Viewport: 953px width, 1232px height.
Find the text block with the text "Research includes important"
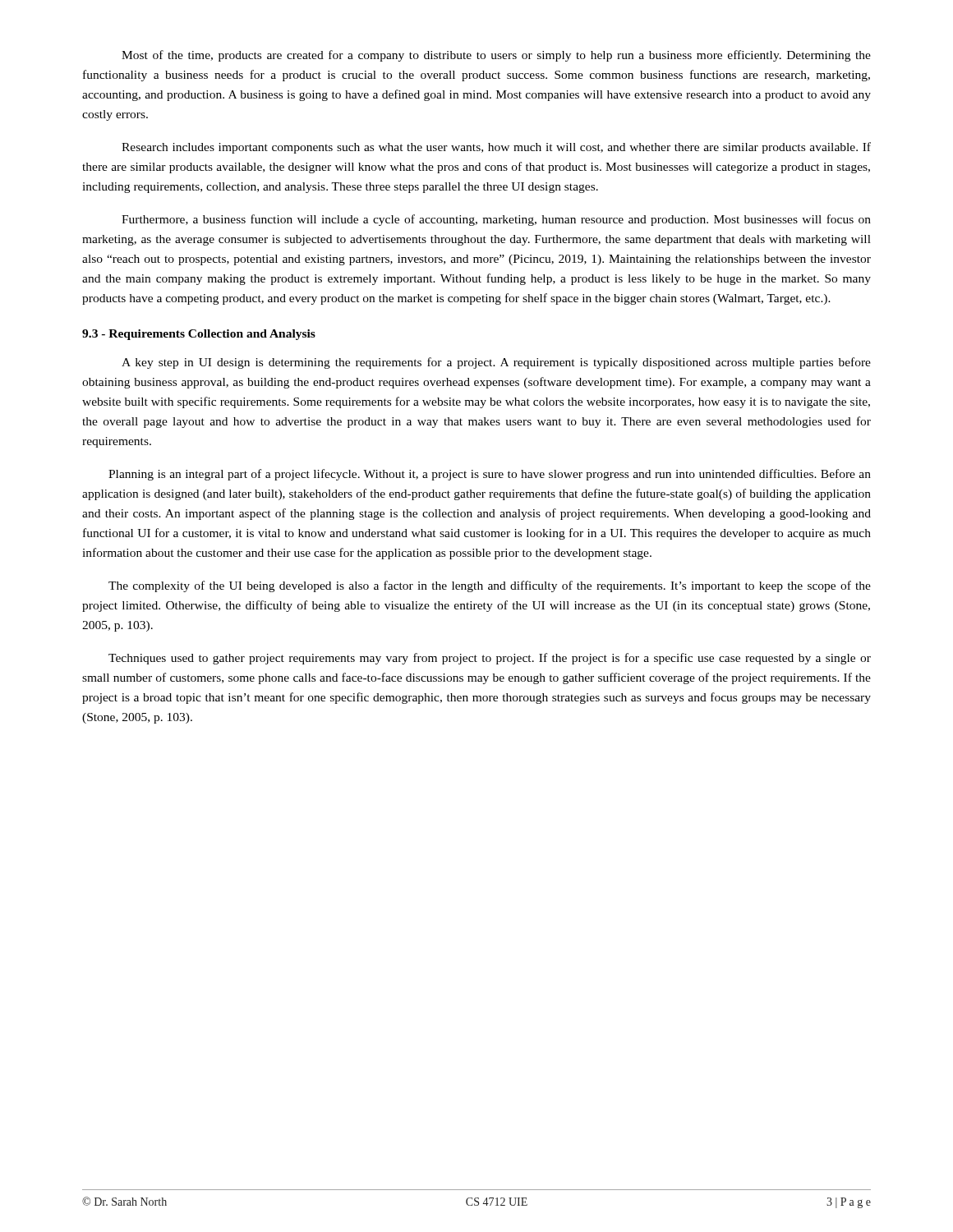tap(476, 167)
